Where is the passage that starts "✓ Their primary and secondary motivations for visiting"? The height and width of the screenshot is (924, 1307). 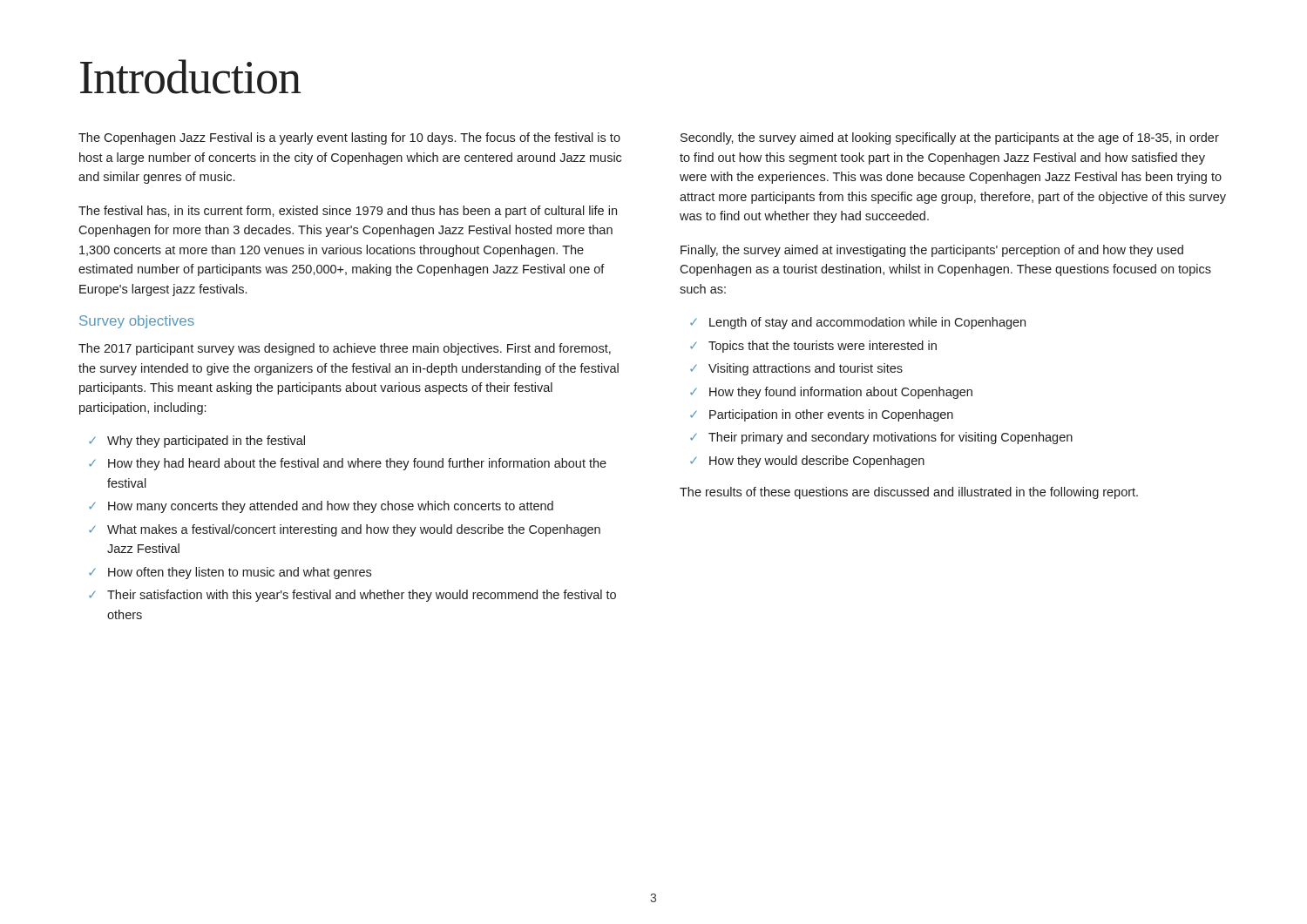pos(958,438)
